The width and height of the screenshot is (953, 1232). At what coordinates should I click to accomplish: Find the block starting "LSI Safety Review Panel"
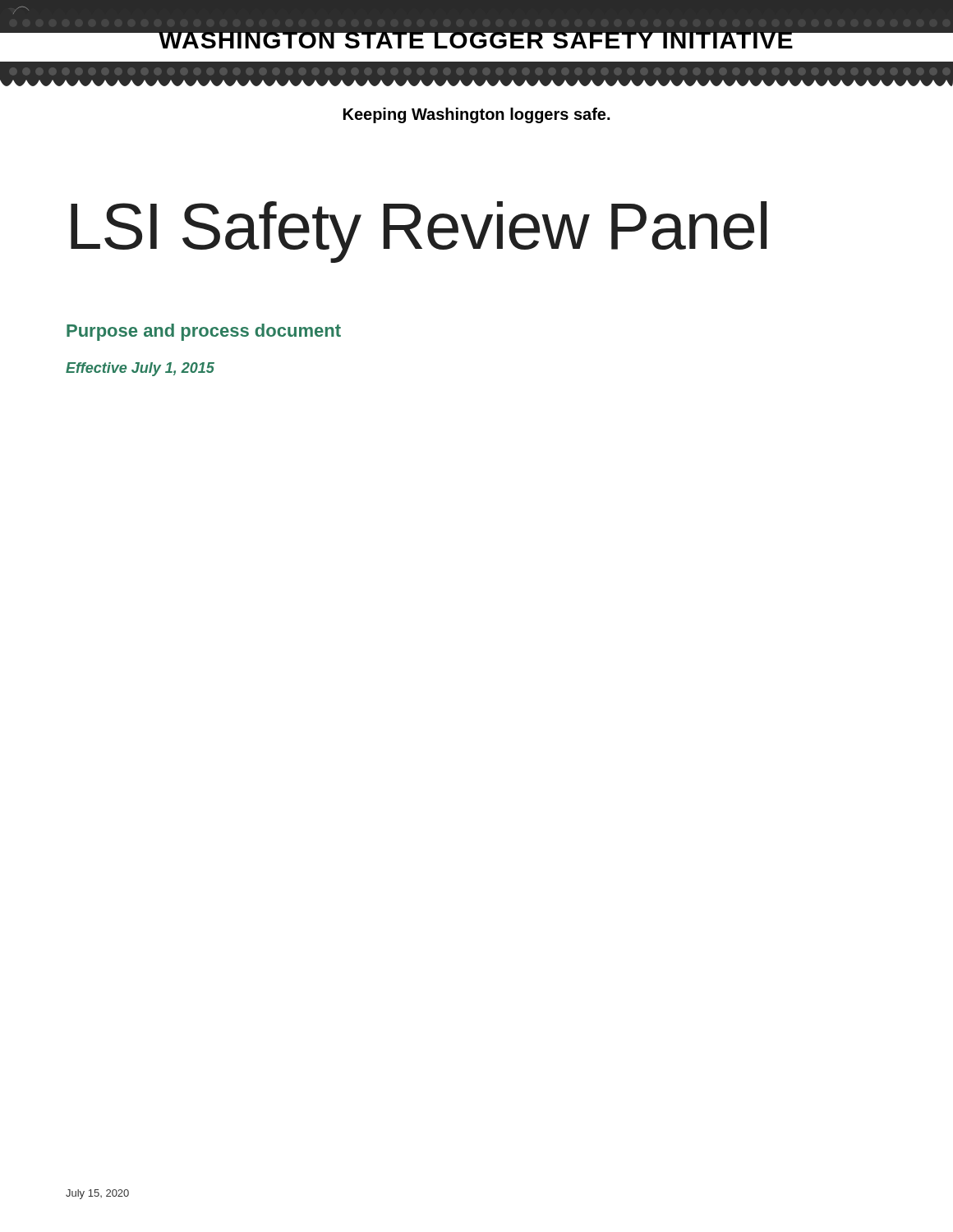418,226
